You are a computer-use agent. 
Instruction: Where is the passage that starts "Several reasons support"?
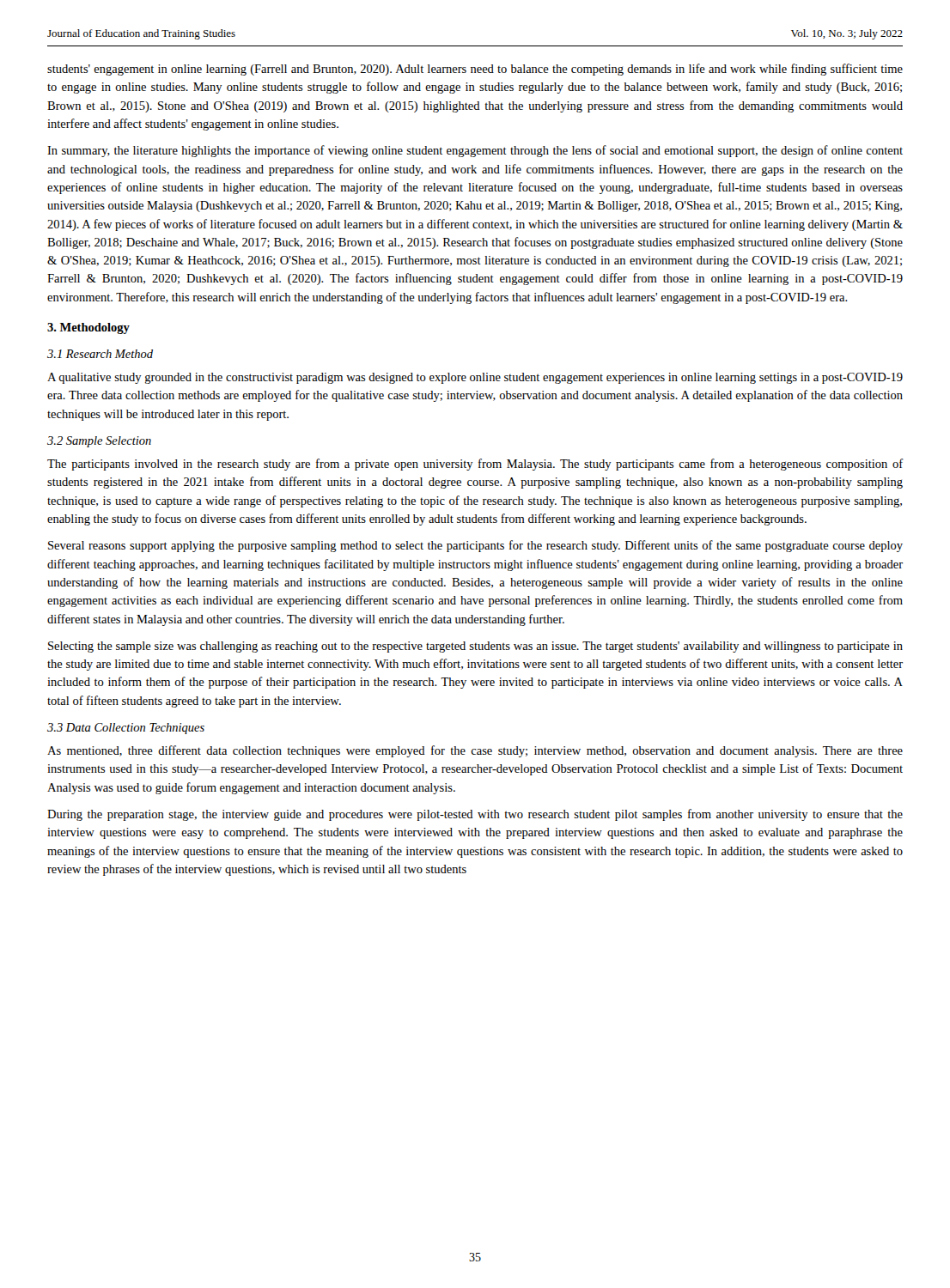pos(475,582)
